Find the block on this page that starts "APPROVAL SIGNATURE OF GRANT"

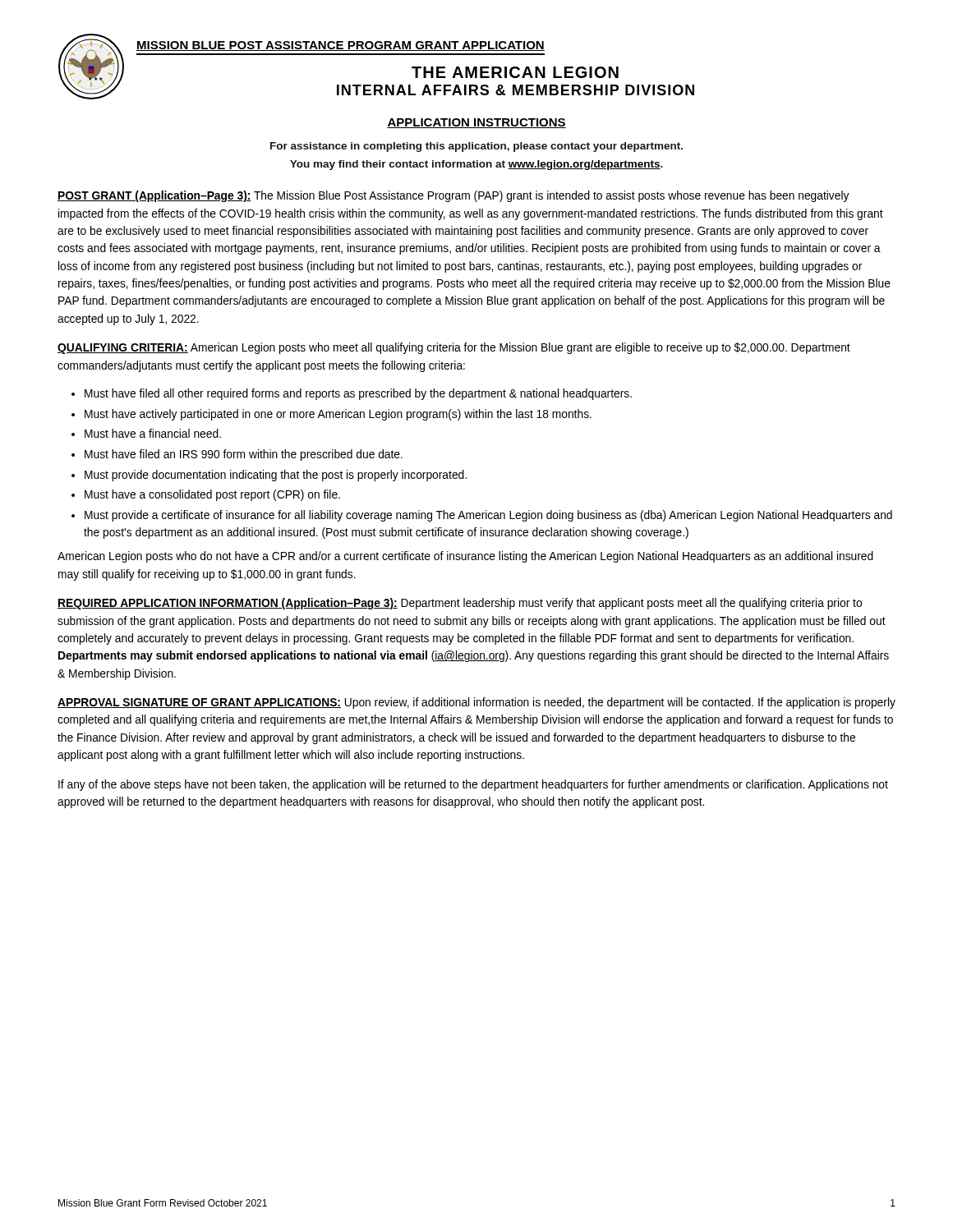click(476, 729)
